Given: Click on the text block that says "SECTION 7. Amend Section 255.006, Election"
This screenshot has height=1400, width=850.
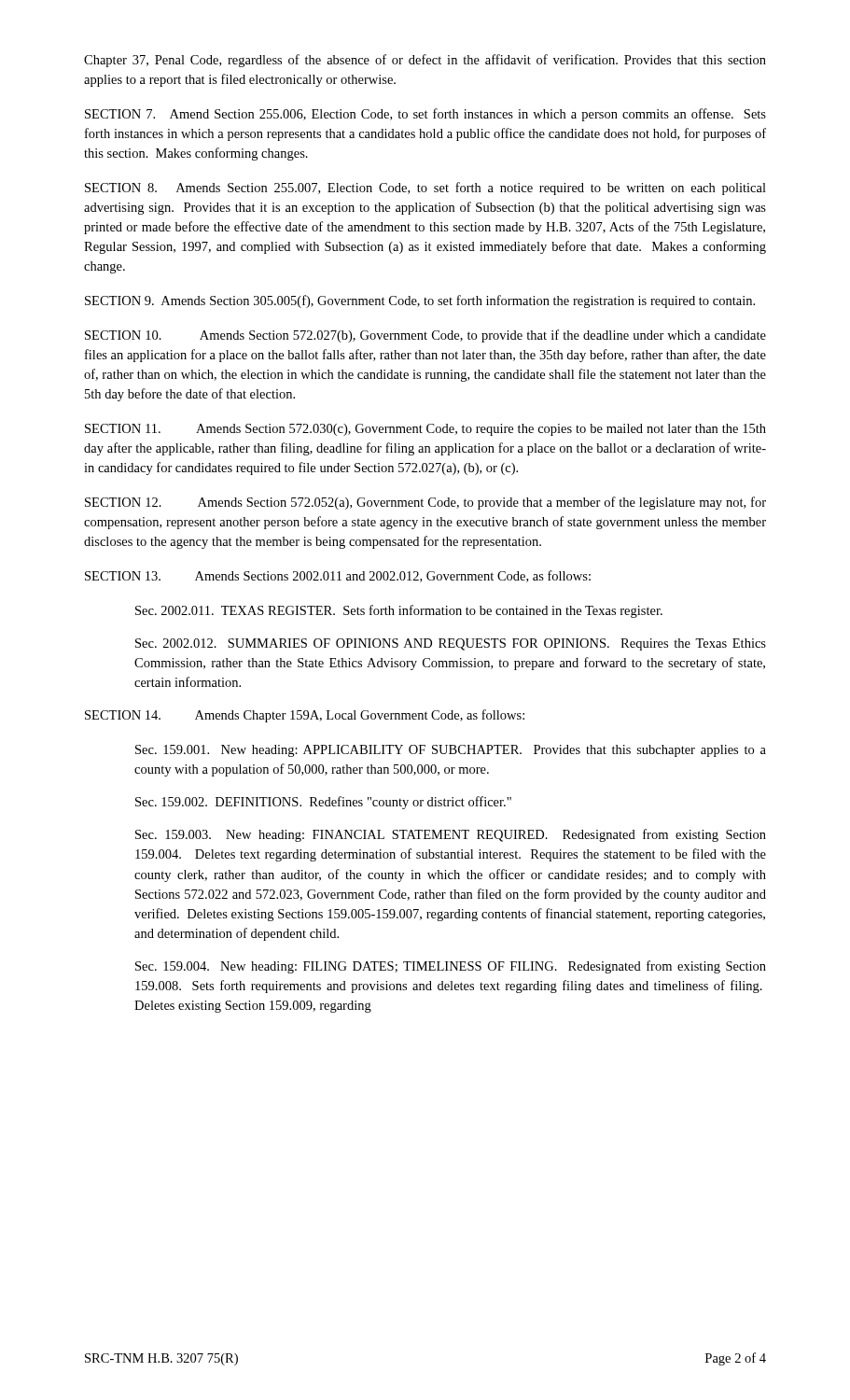Looking at the screenshot, I should click(x=425, y=133).
